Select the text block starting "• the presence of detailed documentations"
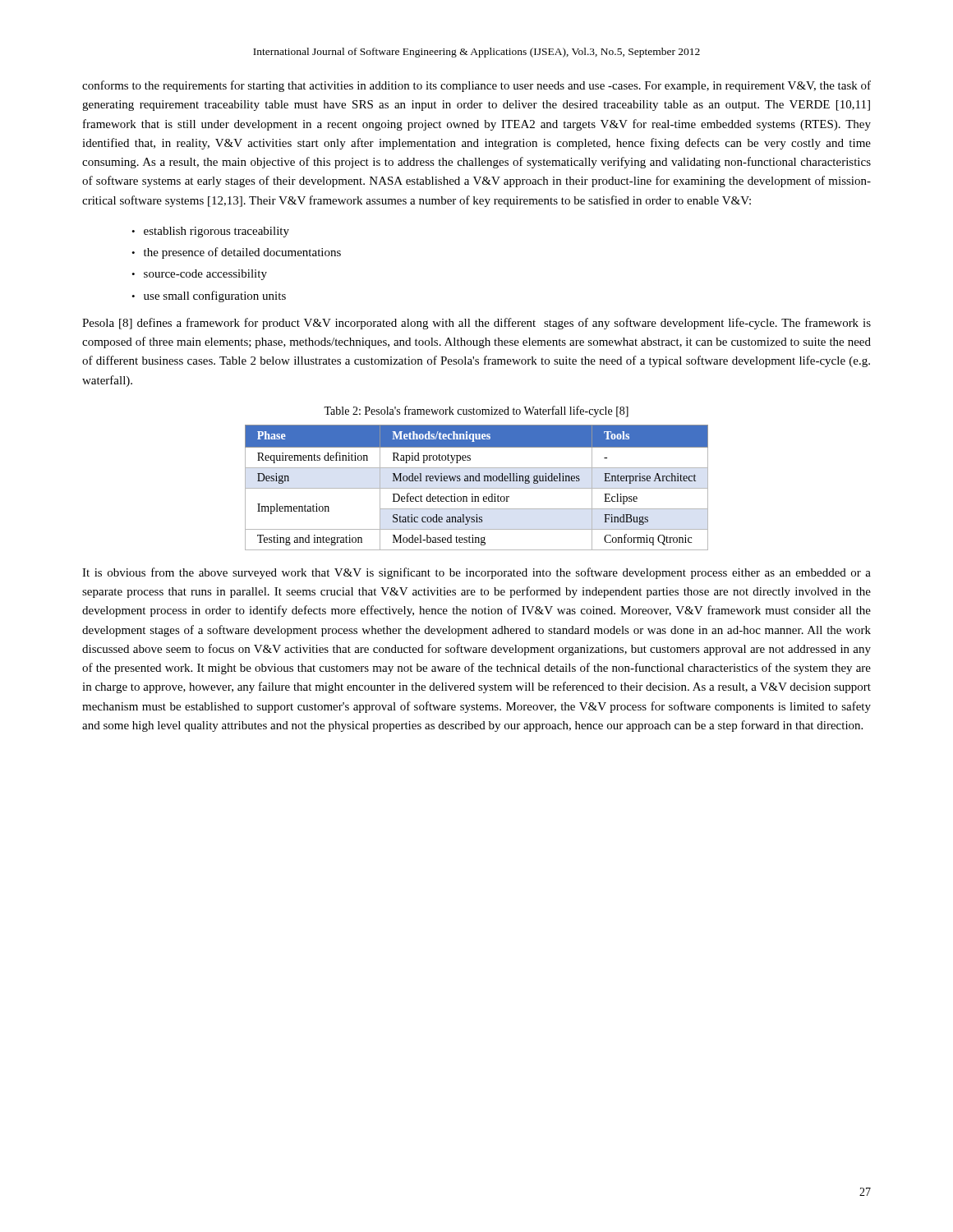 (236, 253)
